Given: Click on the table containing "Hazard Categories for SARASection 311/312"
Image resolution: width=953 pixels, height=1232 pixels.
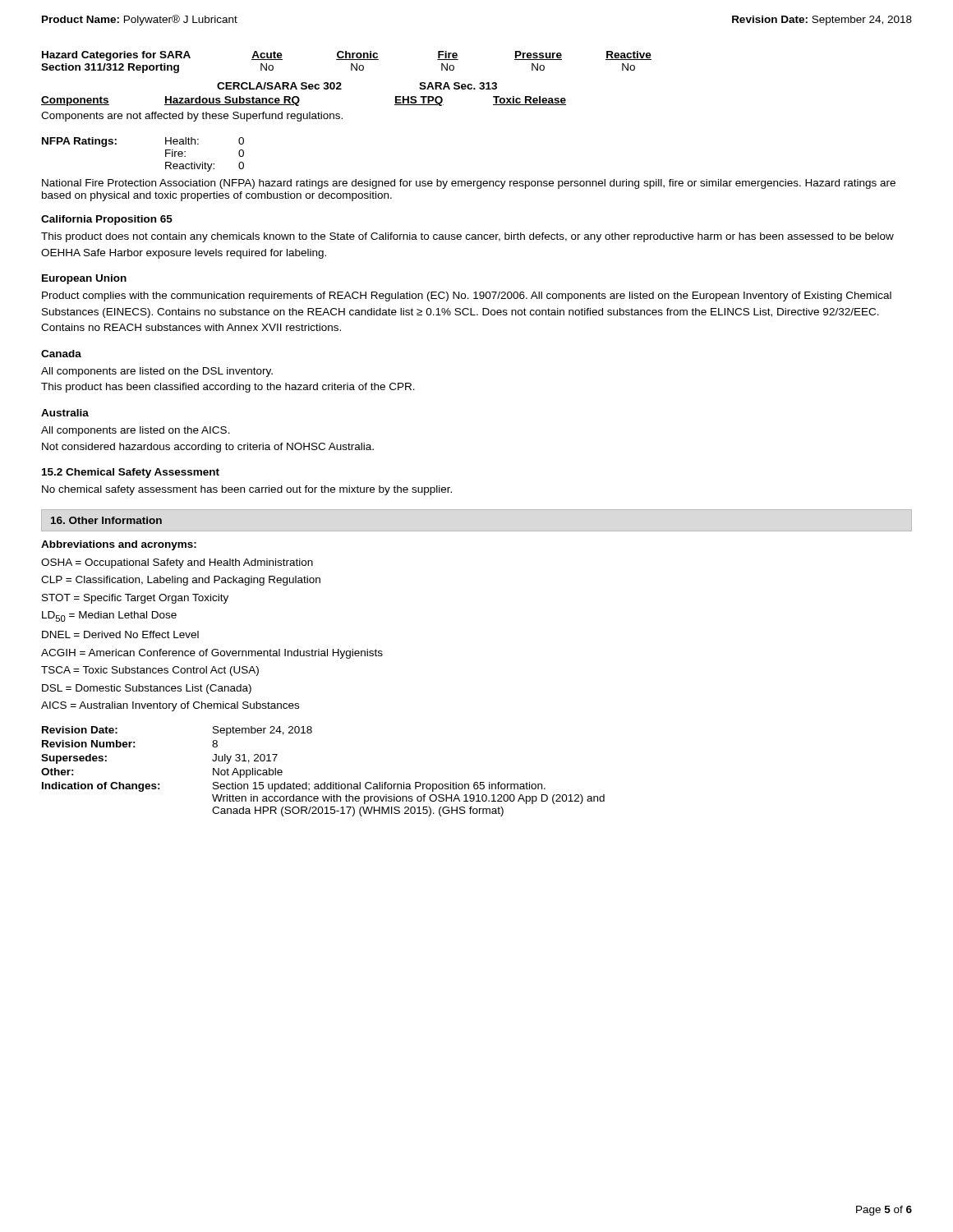Looking at the screenshot, I should coord(476,85).
